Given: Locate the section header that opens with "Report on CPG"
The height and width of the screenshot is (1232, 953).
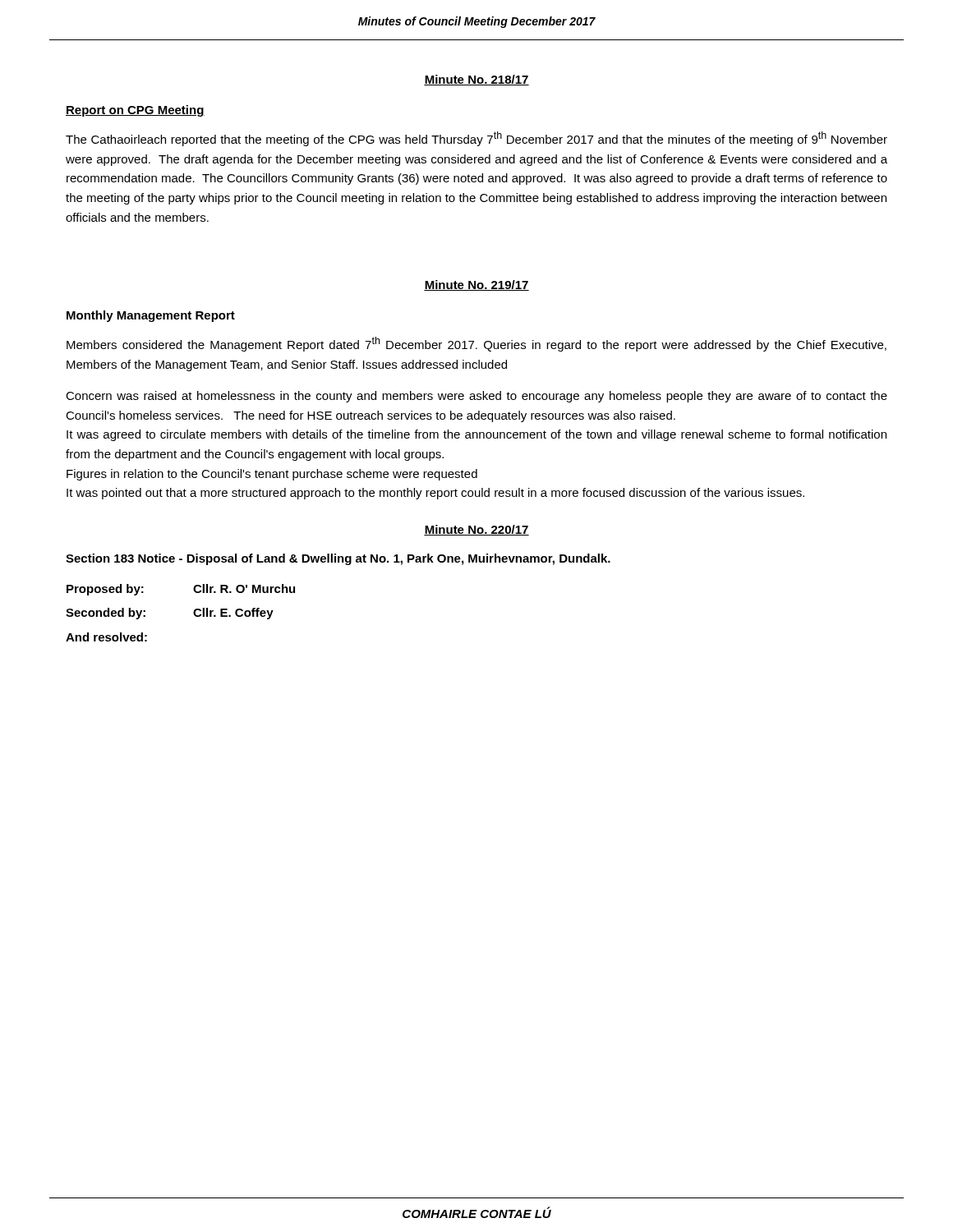Looking at the screenshot, I should [135, 110].
